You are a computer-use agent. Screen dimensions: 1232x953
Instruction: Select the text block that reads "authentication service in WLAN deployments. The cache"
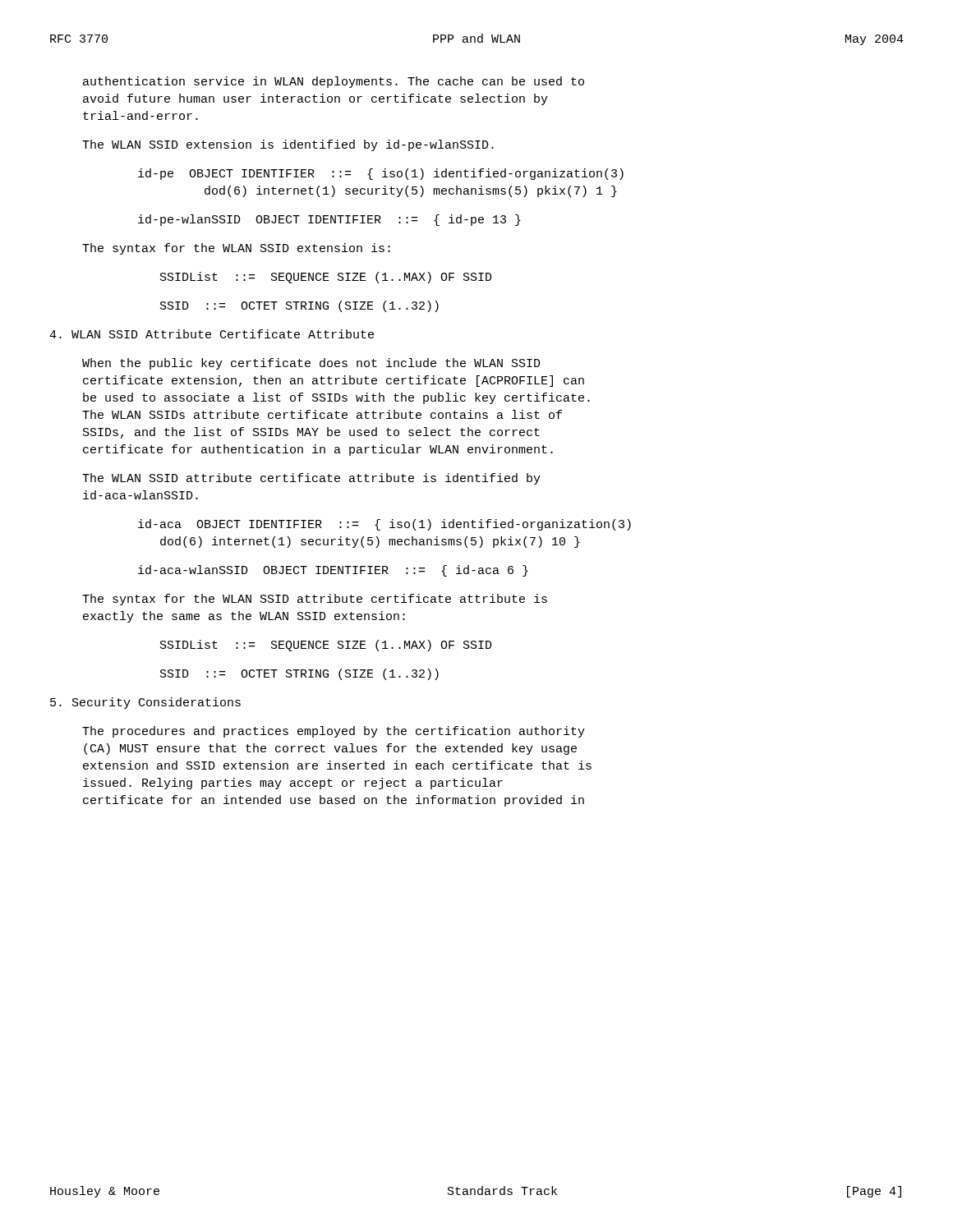334,100
